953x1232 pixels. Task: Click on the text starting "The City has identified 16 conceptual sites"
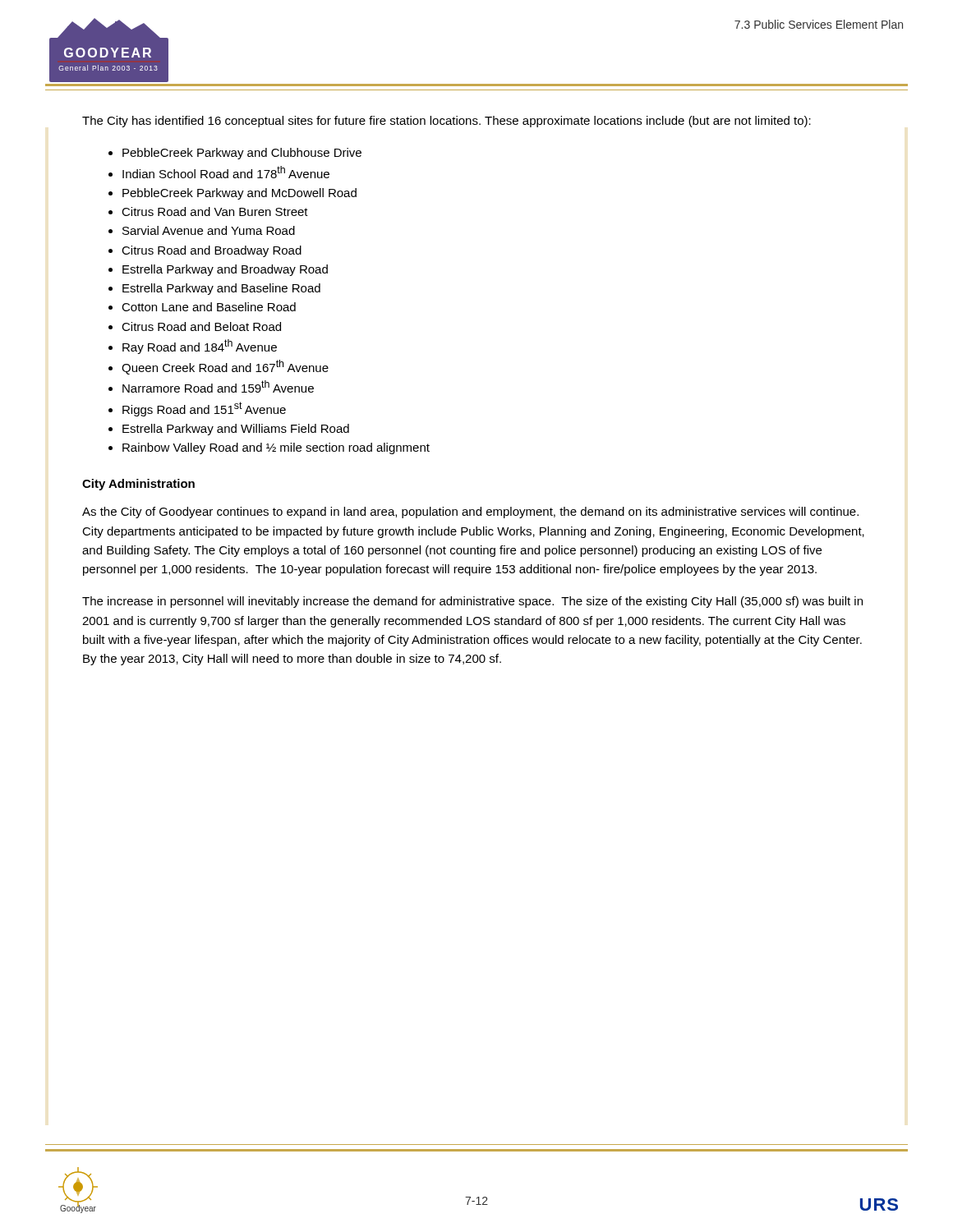tap(447, 120)
